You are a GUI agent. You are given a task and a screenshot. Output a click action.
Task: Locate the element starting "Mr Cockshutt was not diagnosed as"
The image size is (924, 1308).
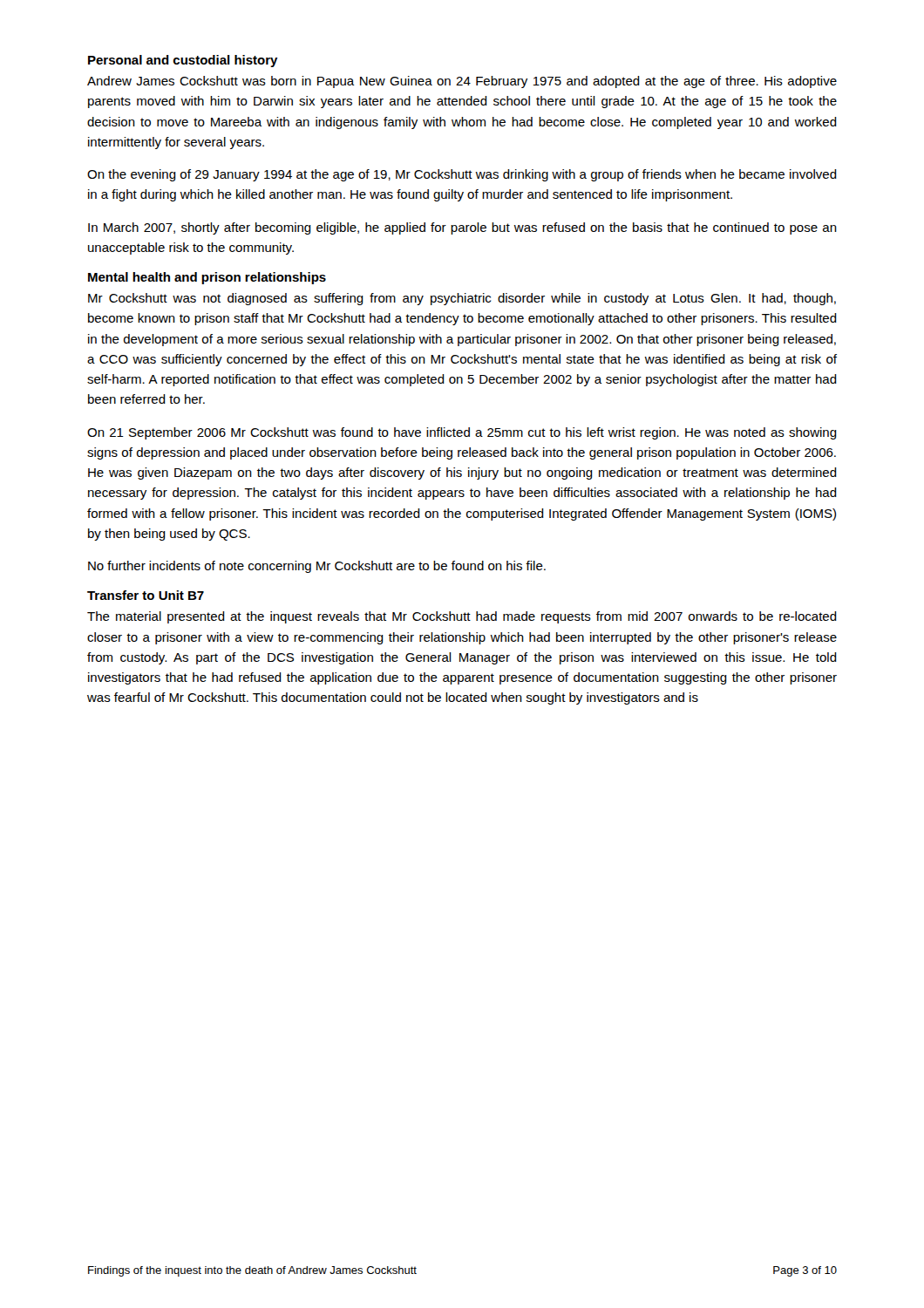click(462, 348)
